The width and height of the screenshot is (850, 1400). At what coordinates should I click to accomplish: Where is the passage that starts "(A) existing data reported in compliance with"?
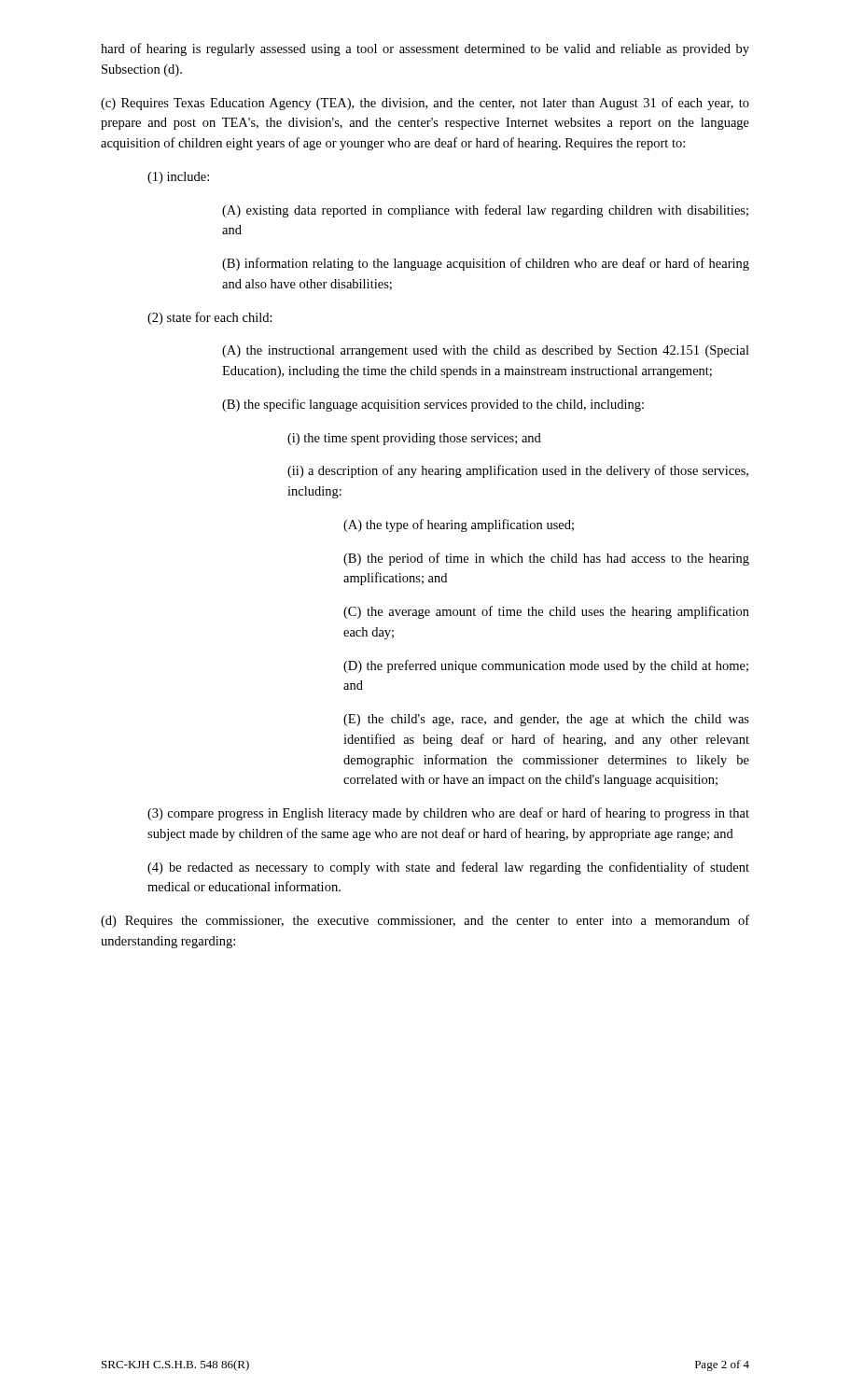point(486,220)
